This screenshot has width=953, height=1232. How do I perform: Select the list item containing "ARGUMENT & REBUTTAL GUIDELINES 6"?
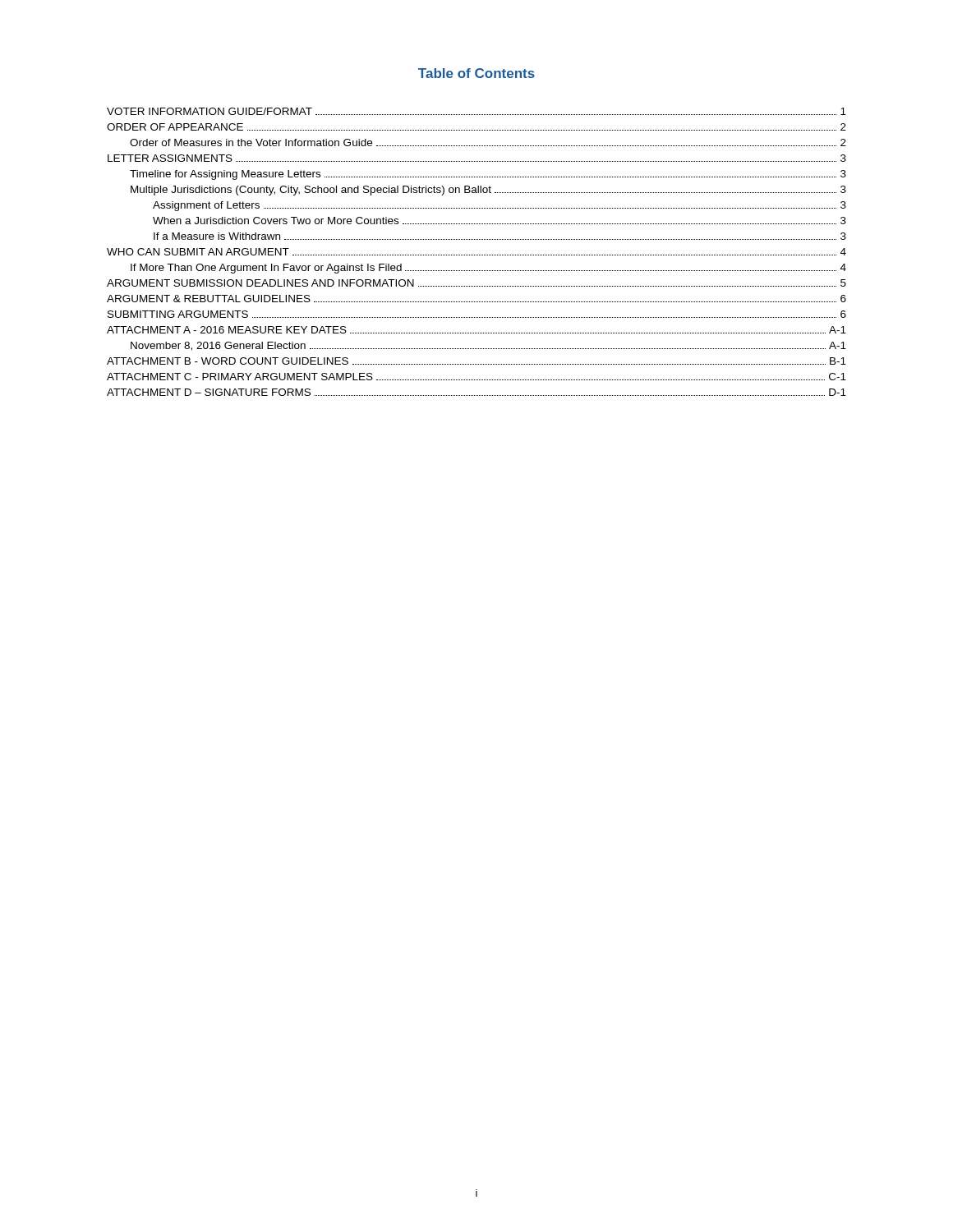point(476,299)
